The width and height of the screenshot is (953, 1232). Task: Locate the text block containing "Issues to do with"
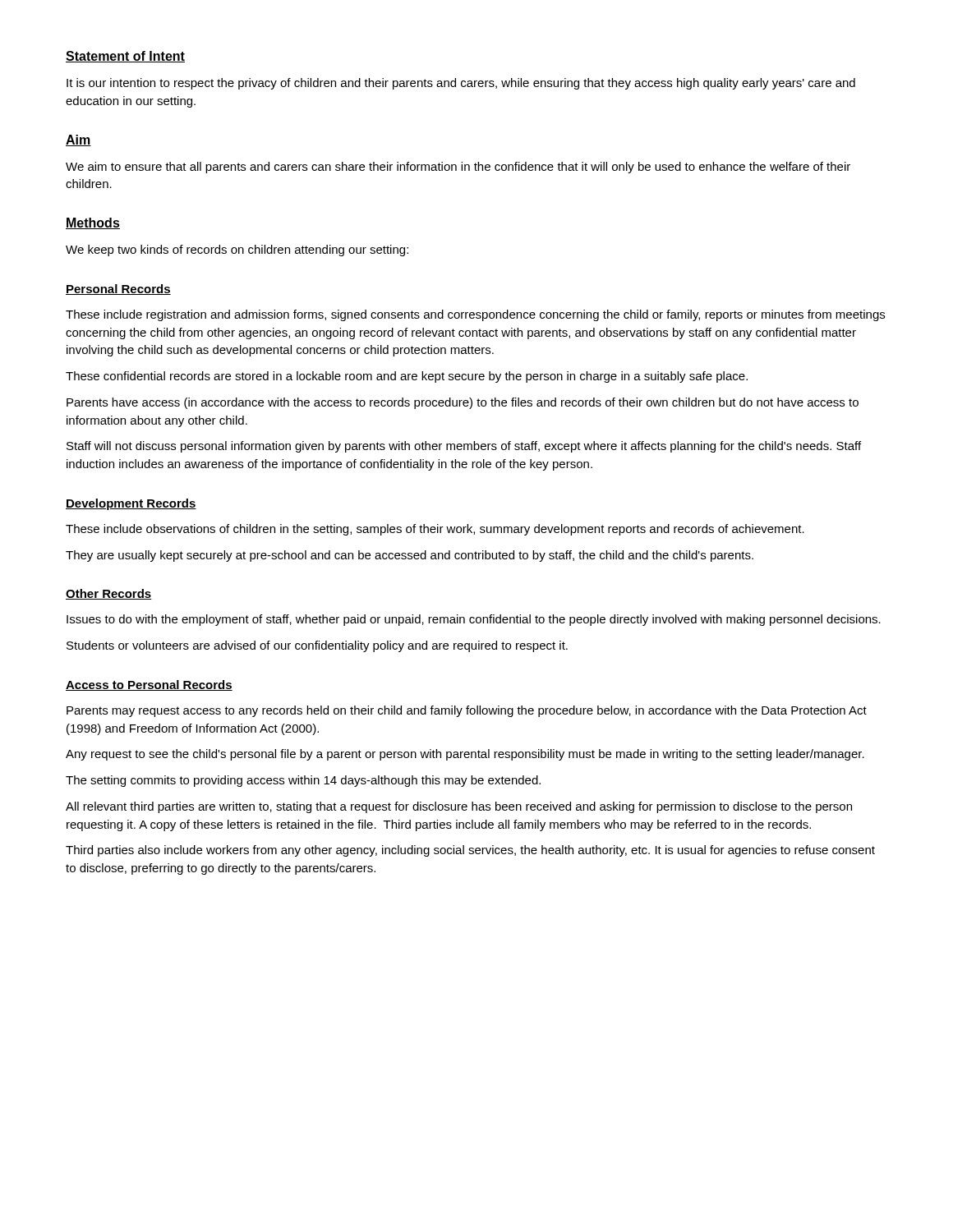pos(474,619)
